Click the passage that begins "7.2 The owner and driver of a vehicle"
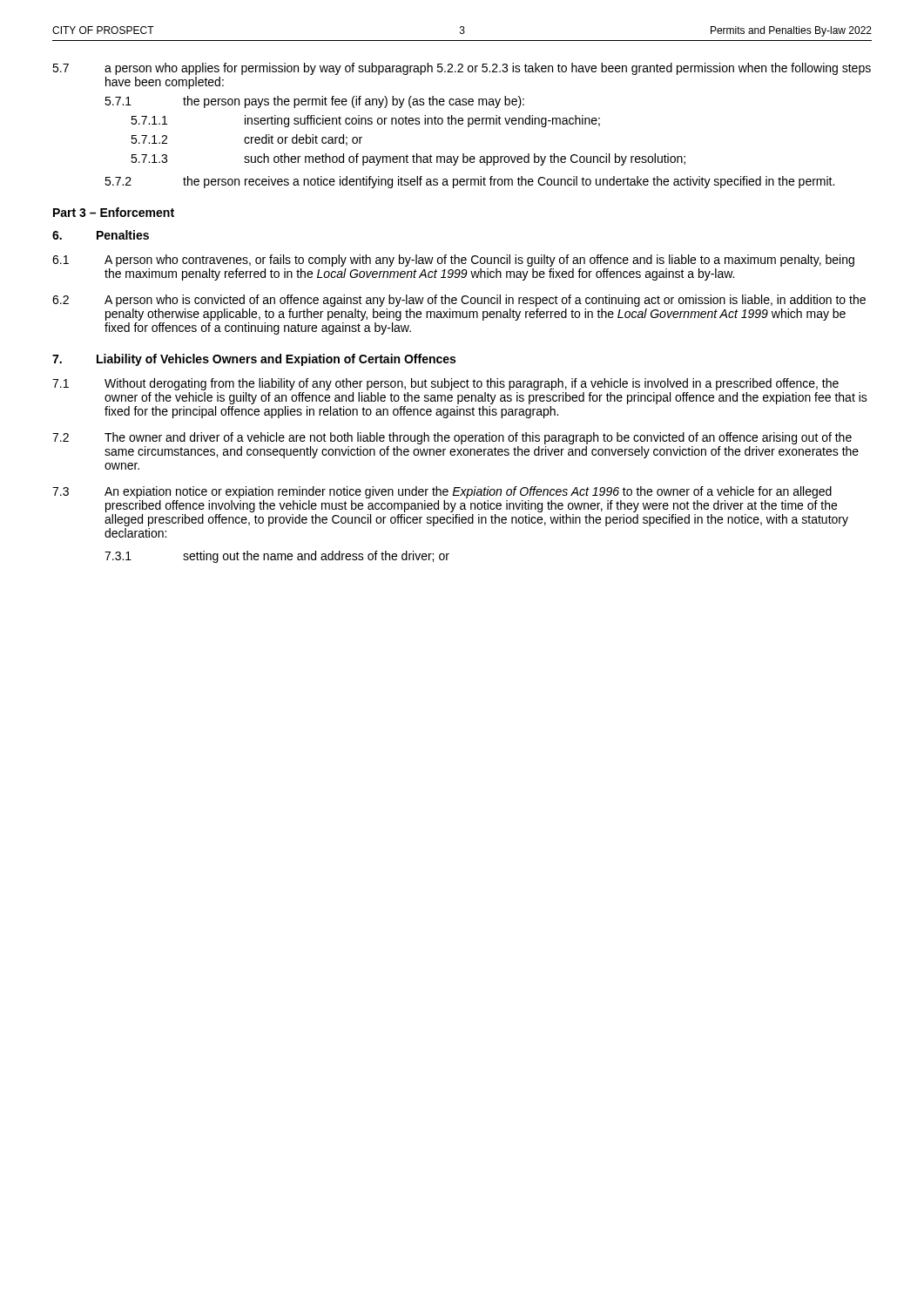 [462, 451]
